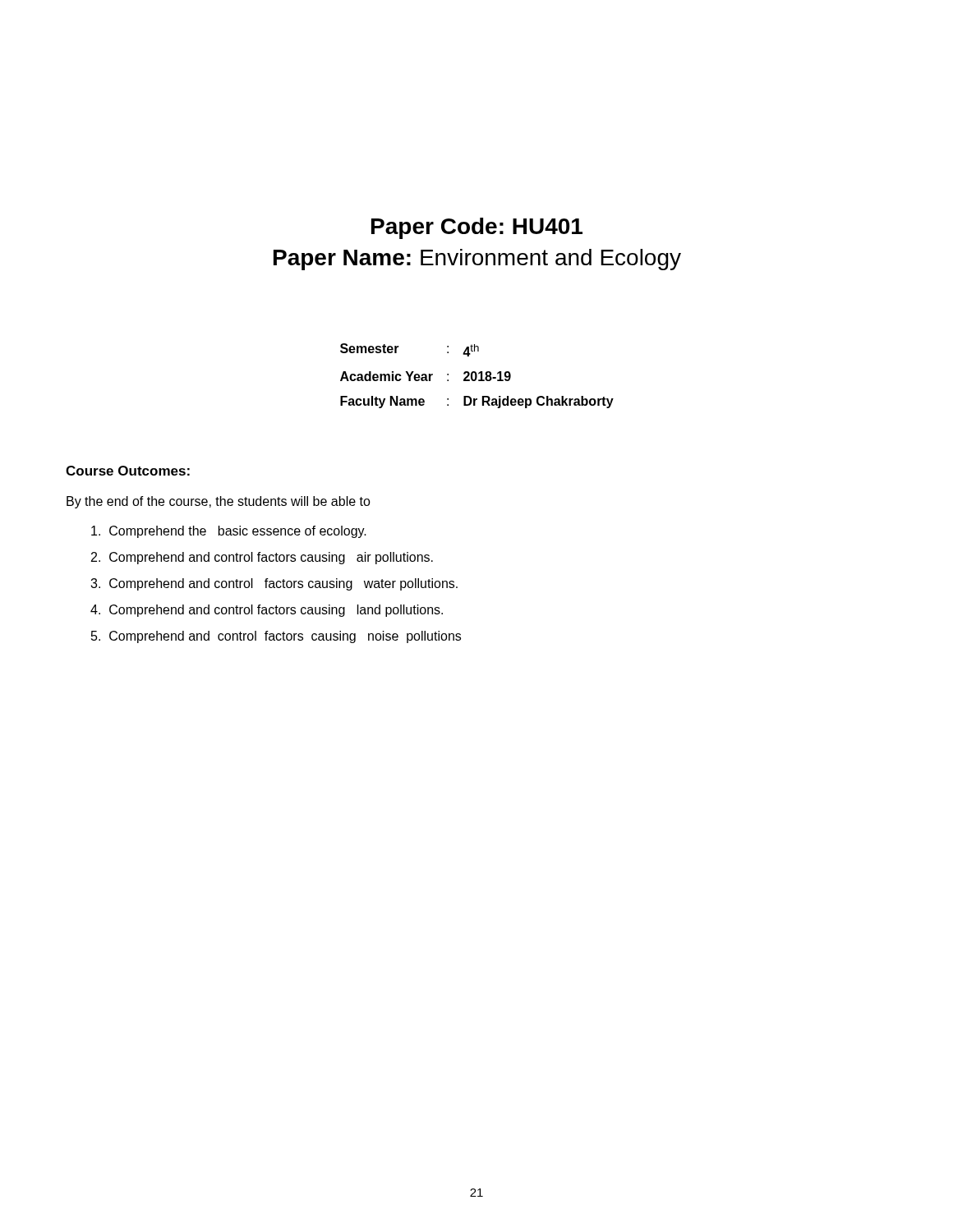Click on the text block starting "Comprehend the basic"
This screenshot has width=953, height=1232.
click(229, 531)
